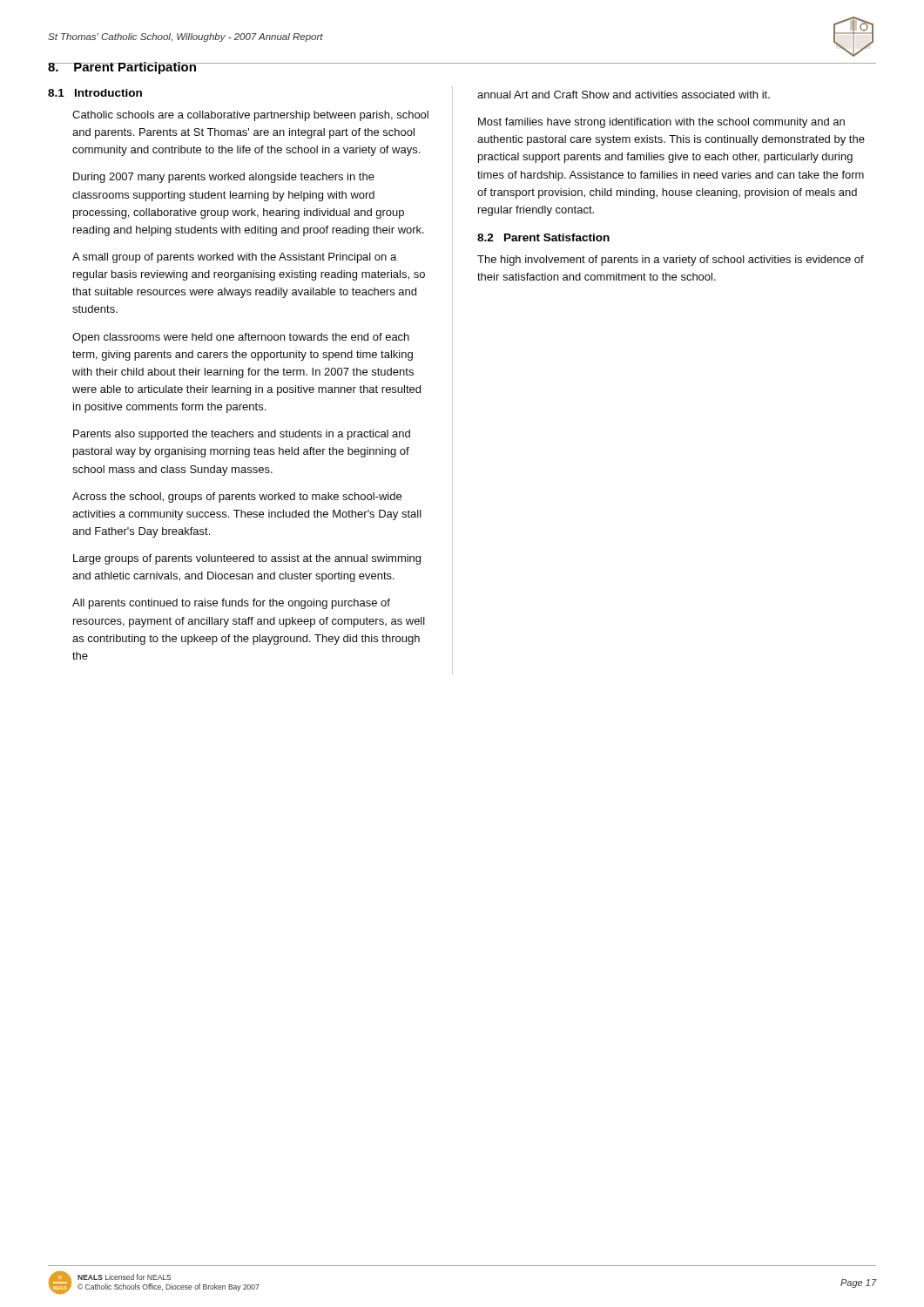This screenshot has width=924, height=1307.
Task: Click where it says "8.2 Parent Satisfaction"
Action: (x=544, y=237)
